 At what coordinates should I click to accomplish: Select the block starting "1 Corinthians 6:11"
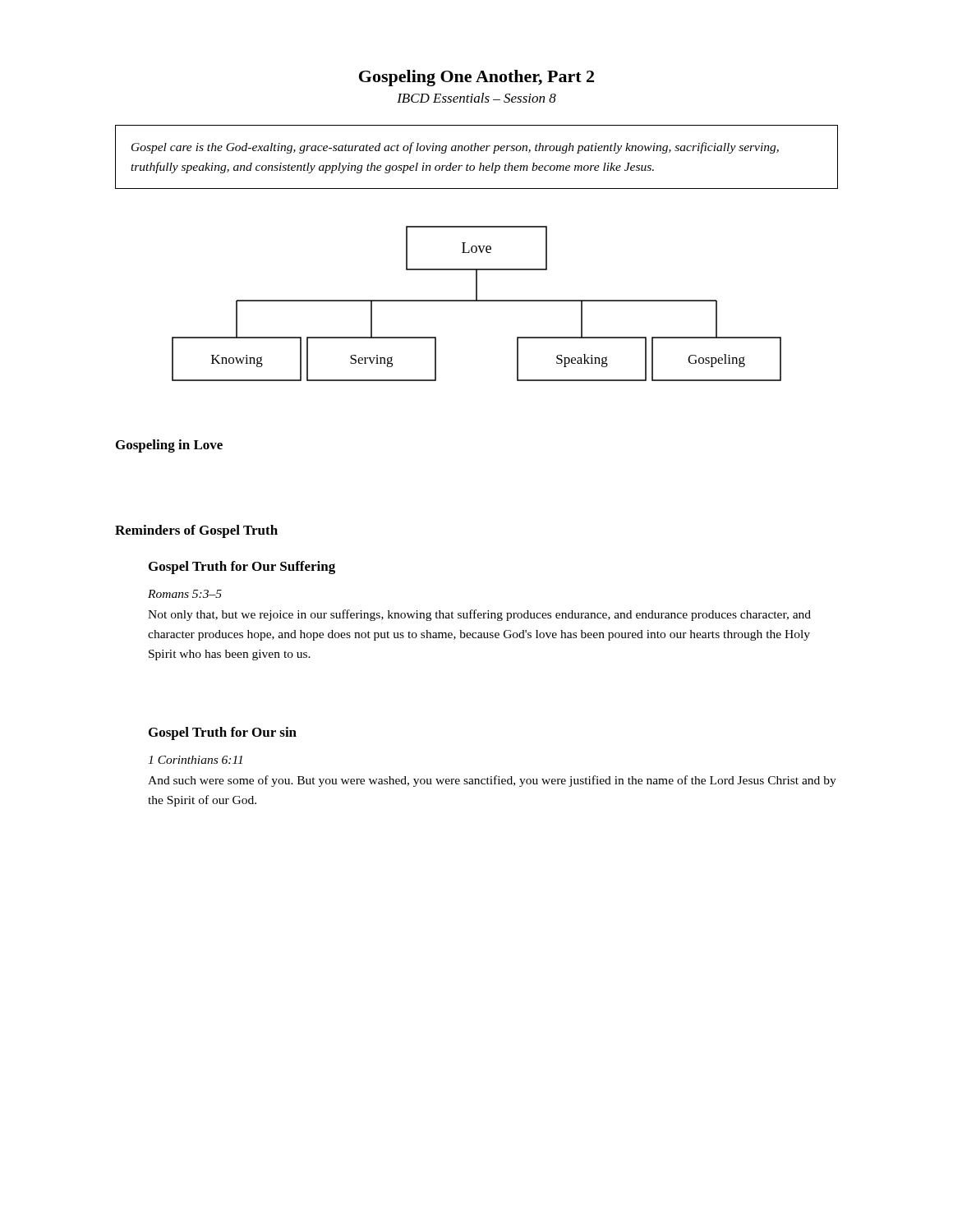pyautogui.click(x=196, y=759)
